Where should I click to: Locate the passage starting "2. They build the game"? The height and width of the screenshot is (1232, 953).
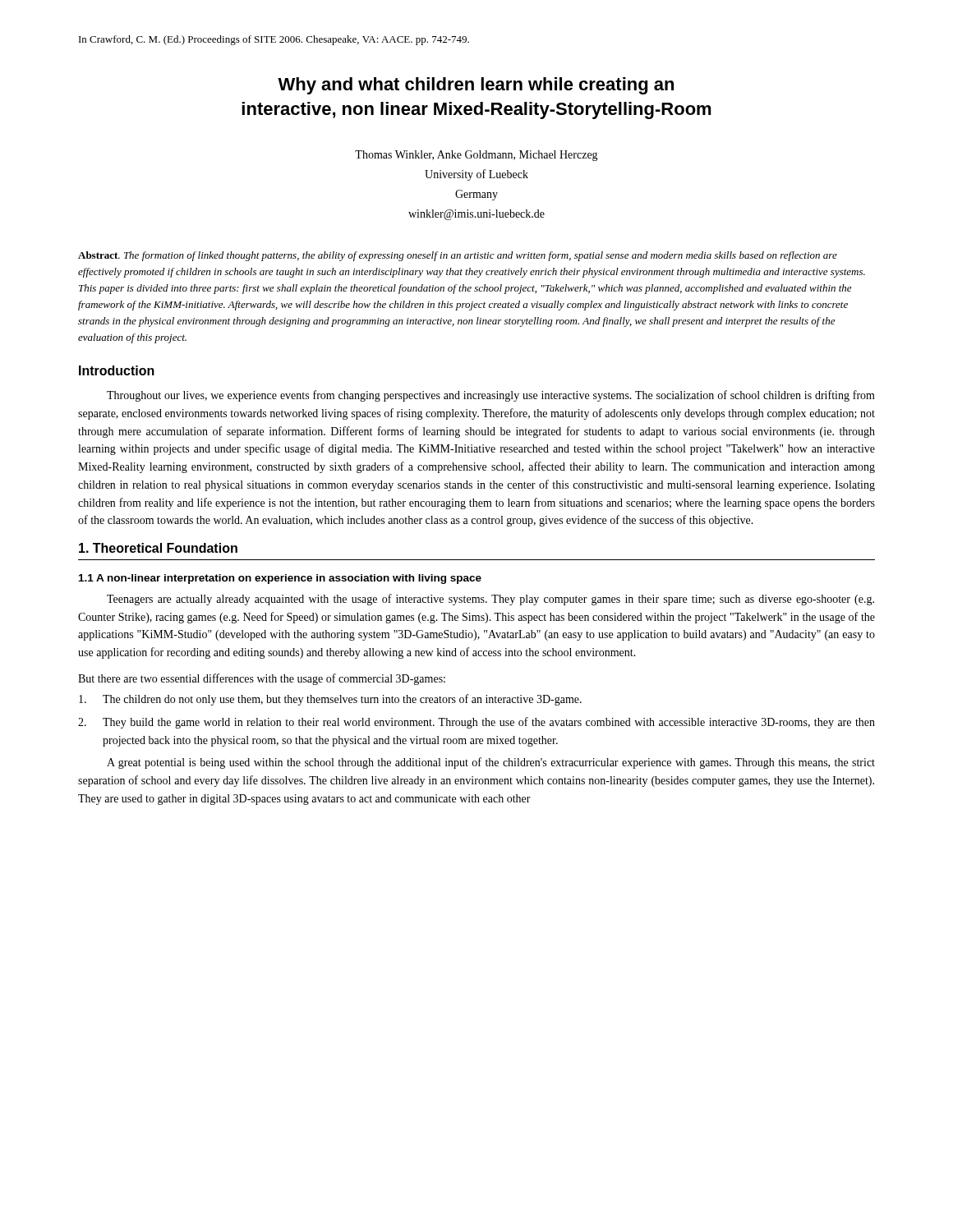(476, 730)
